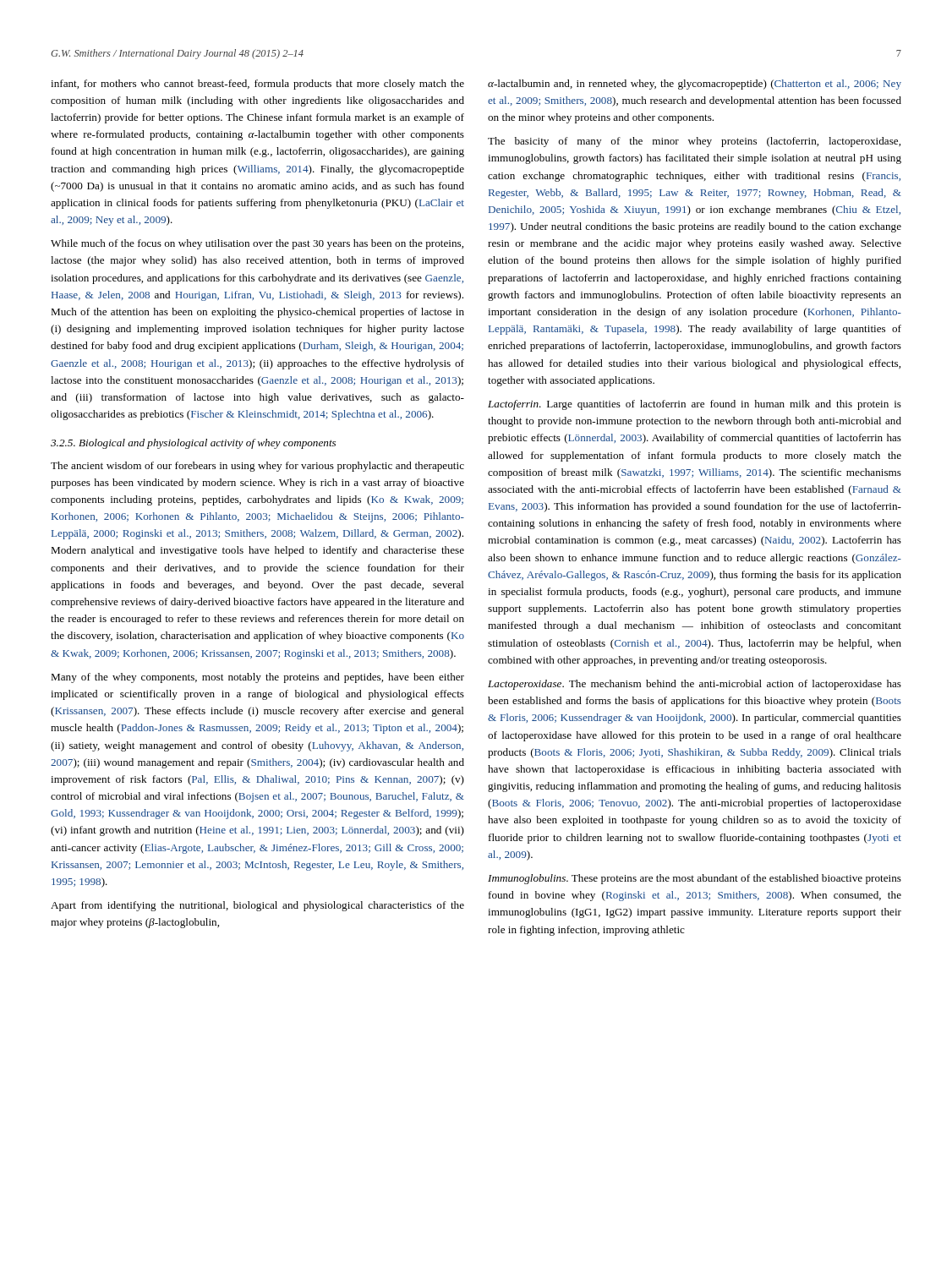
Task: Click the passage that begins "Many of the whey"
Action: 257,779
